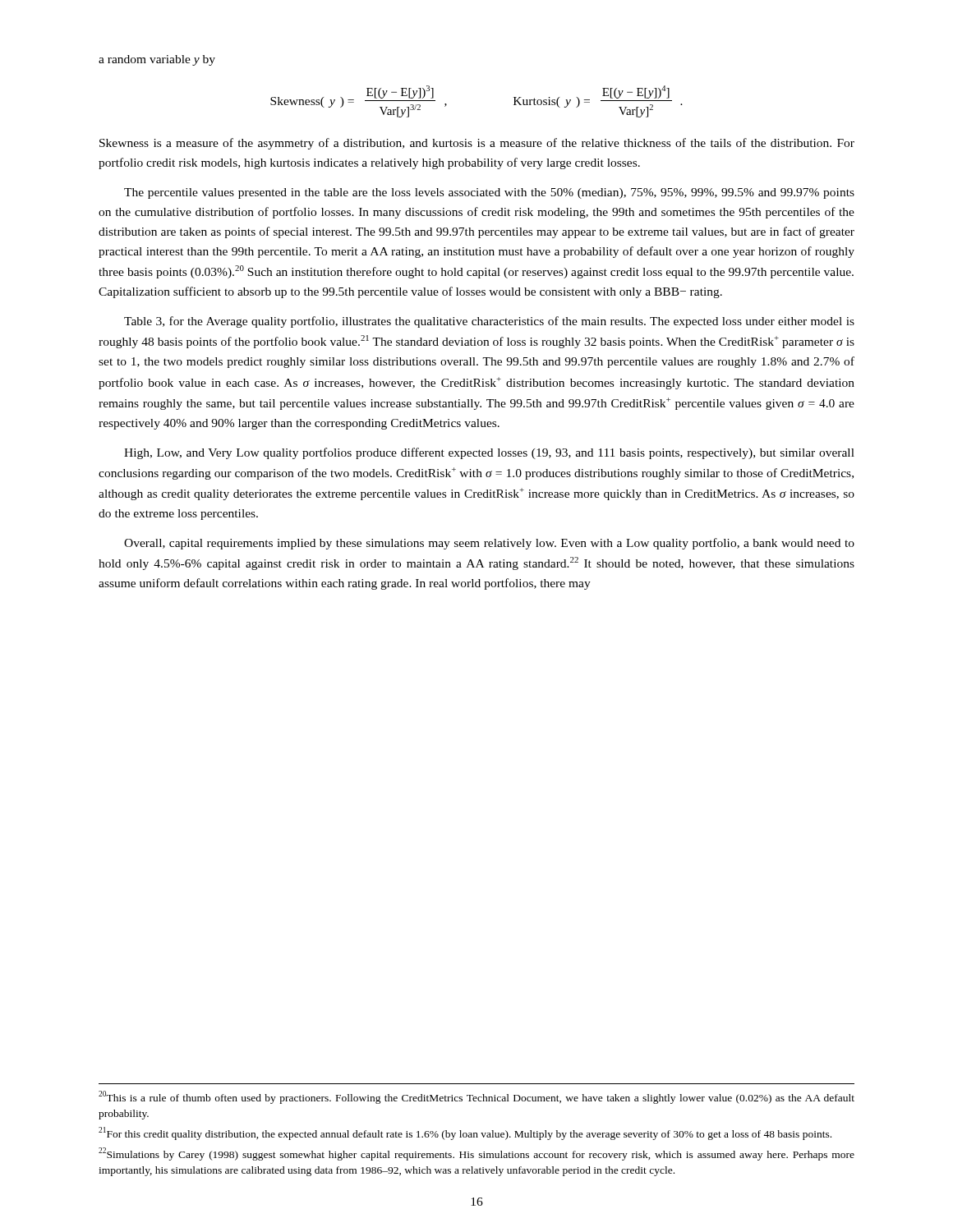Select the text block that says "High, Low, and Very Low"
Image resolution: width=953 pixels, height=1232 pixels.
[x=476, y=483]
